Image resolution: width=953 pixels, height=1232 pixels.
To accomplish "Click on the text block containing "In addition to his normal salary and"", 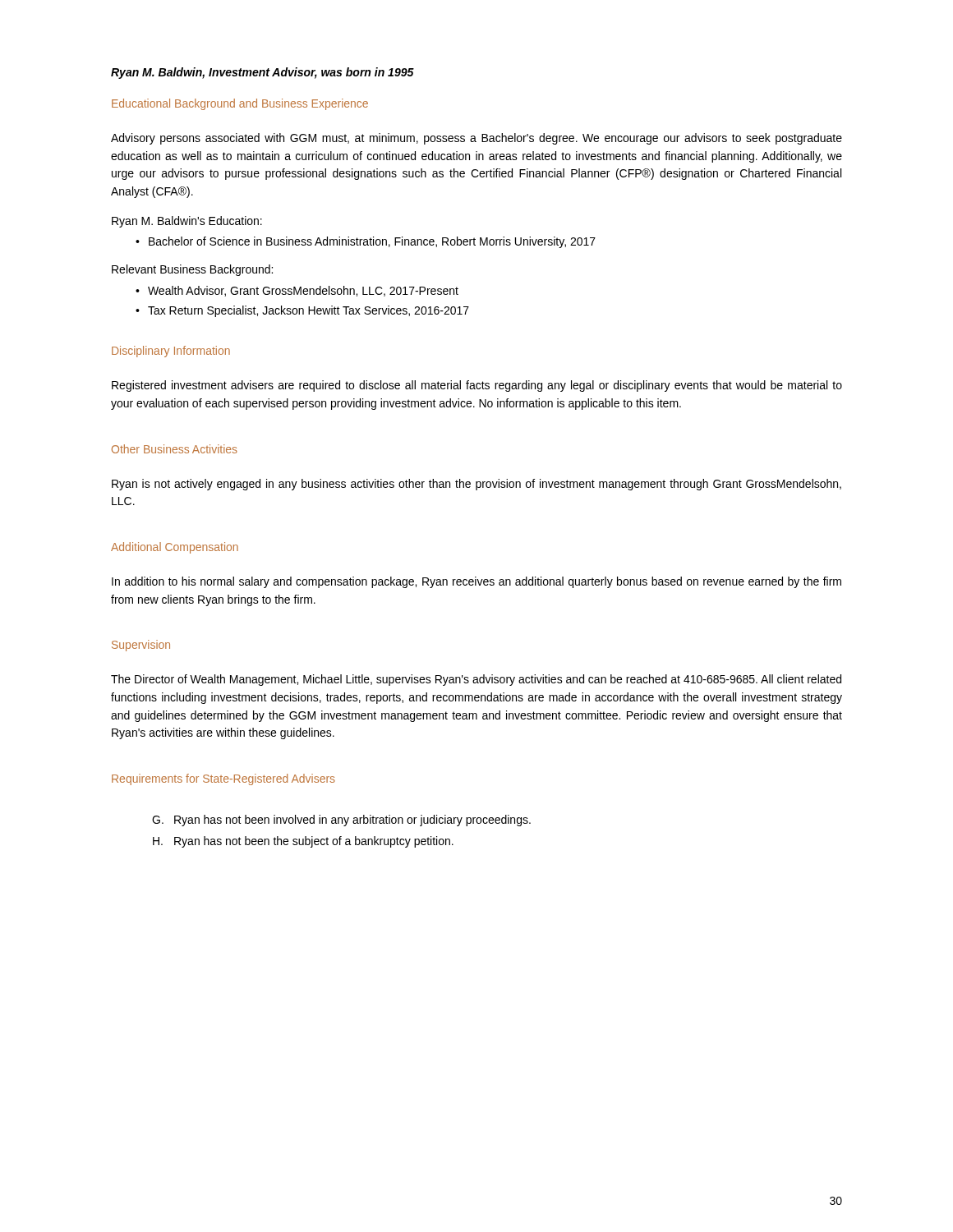I will (476, 590).
